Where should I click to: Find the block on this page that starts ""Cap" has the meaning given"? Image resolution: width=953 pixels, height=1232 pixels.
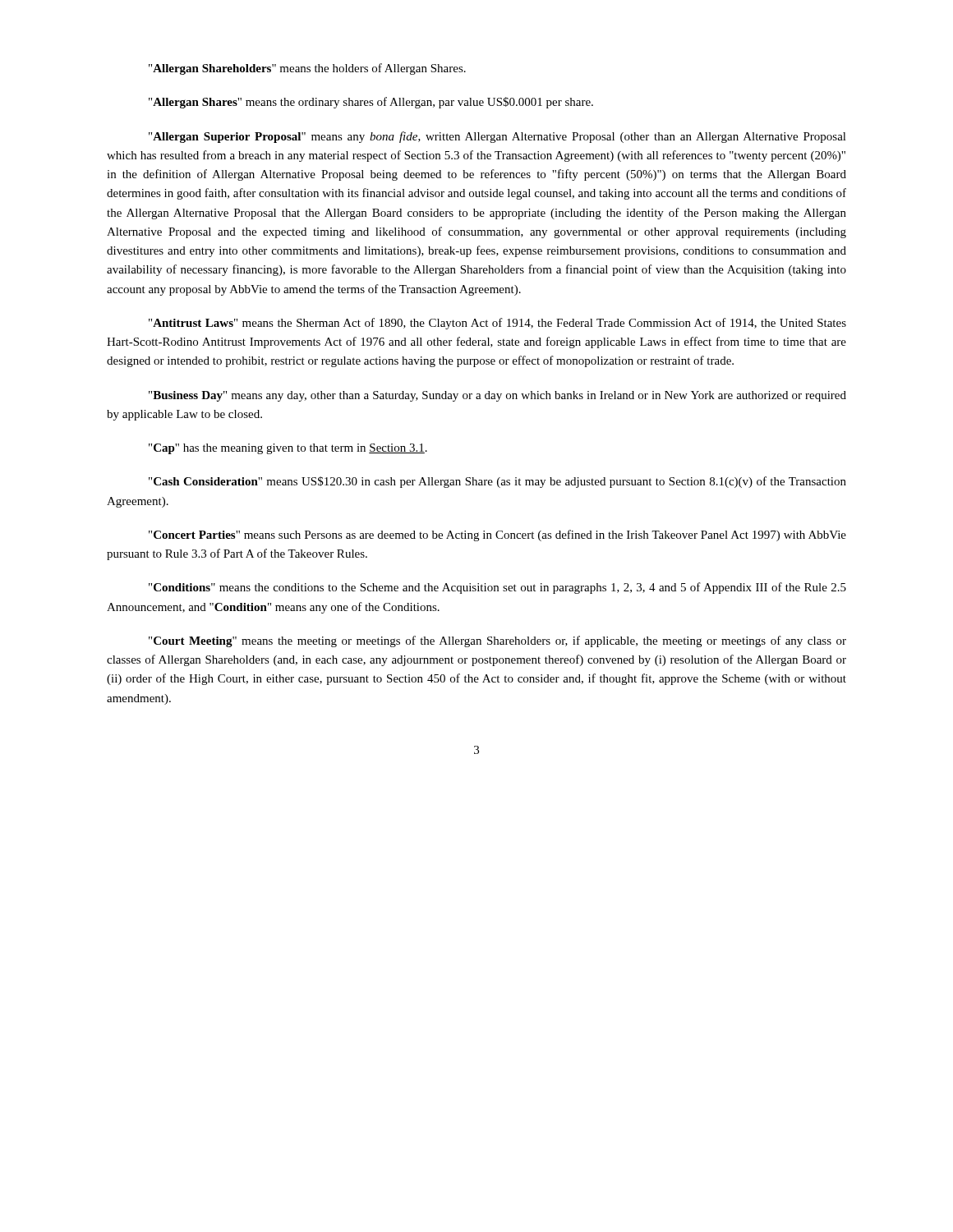tap(288, 449)
